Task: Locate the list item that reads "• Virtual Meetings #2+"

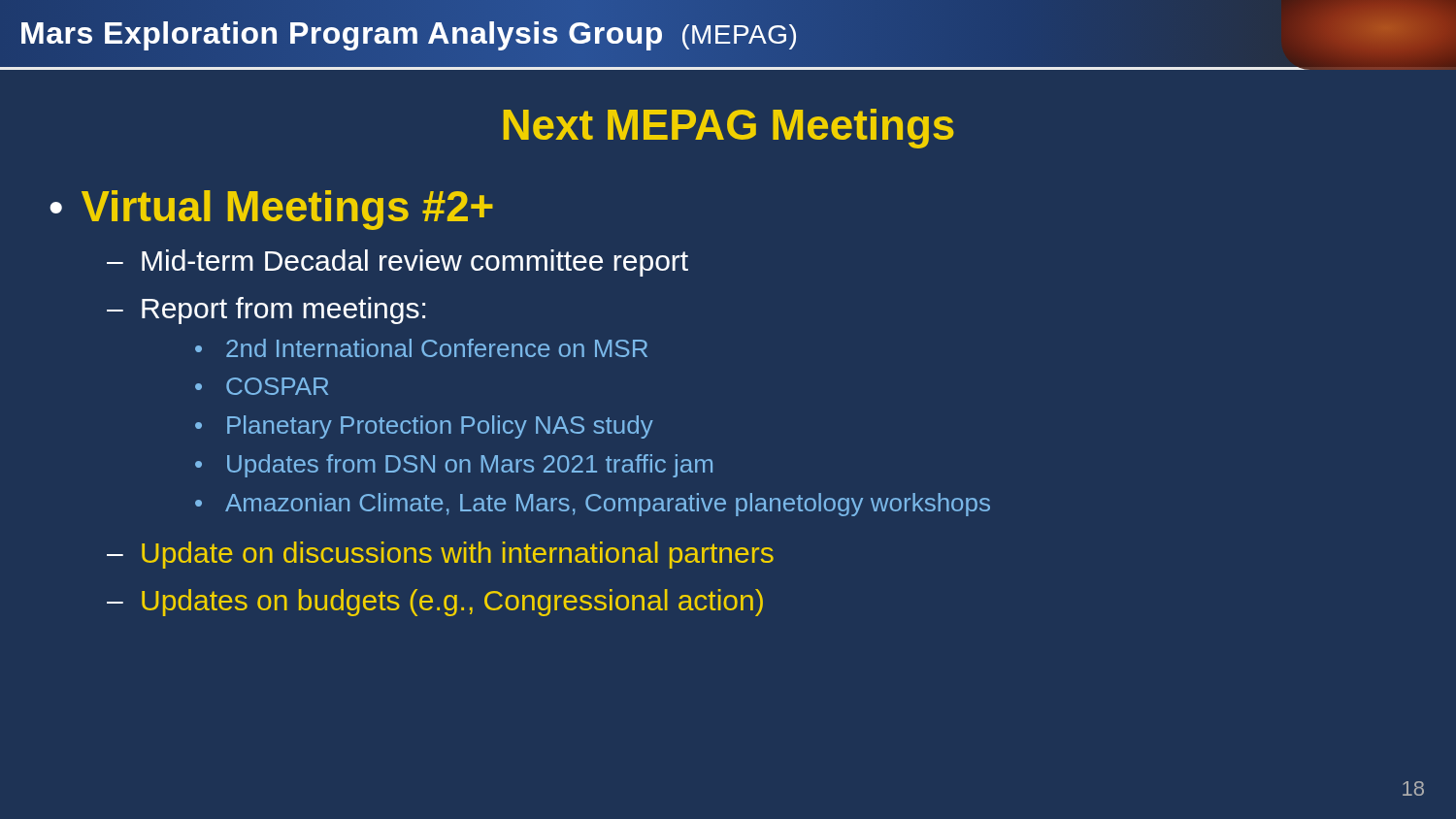Action: pyautogui.click(x=271, y=207)
